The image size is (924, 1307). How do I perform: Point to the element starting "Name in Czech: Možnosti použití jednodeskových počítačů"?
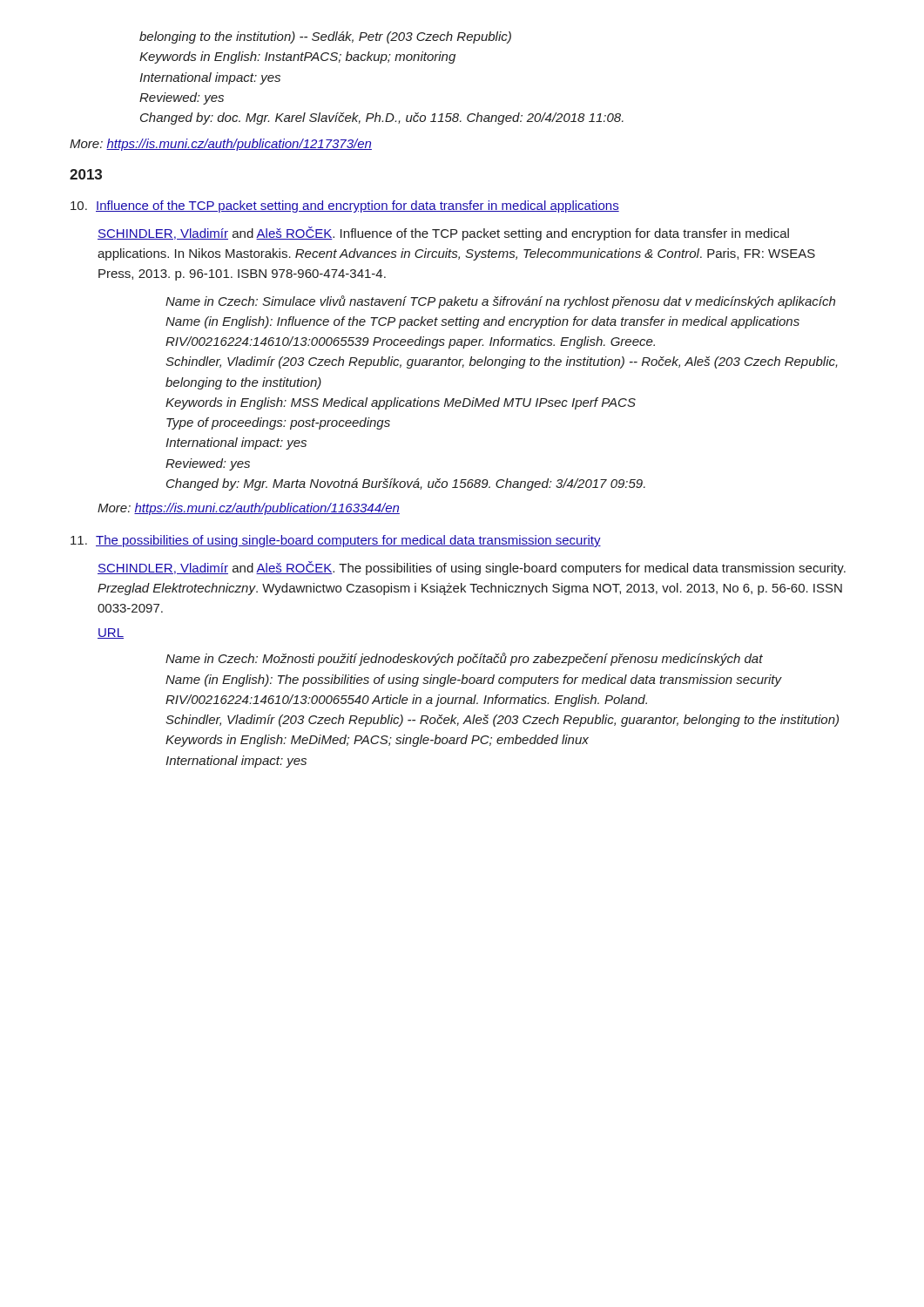click(x=503, y=709)
